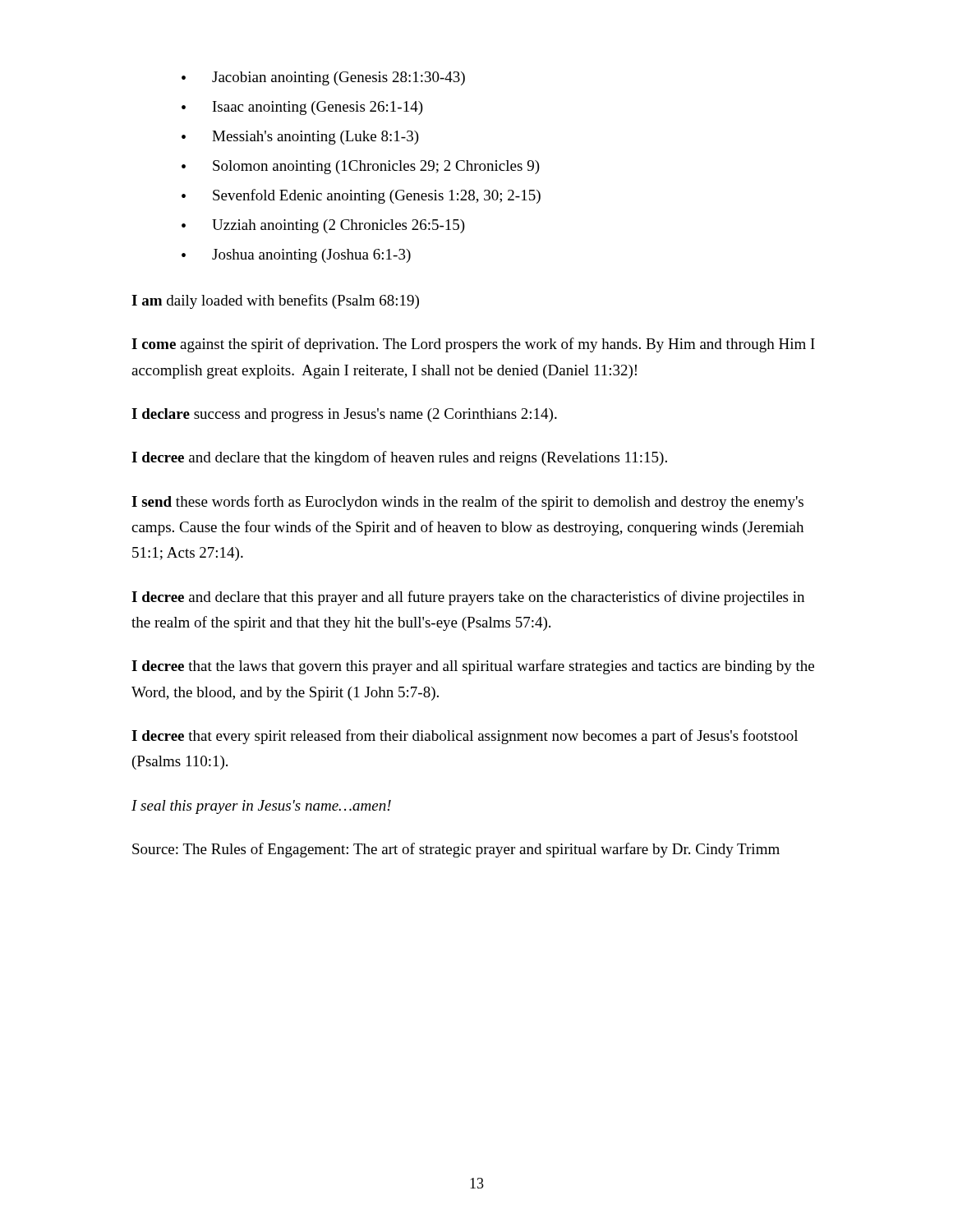Click on the block starting "I declare success"
Screen dimensions: 1232x953
click(344, 414)
